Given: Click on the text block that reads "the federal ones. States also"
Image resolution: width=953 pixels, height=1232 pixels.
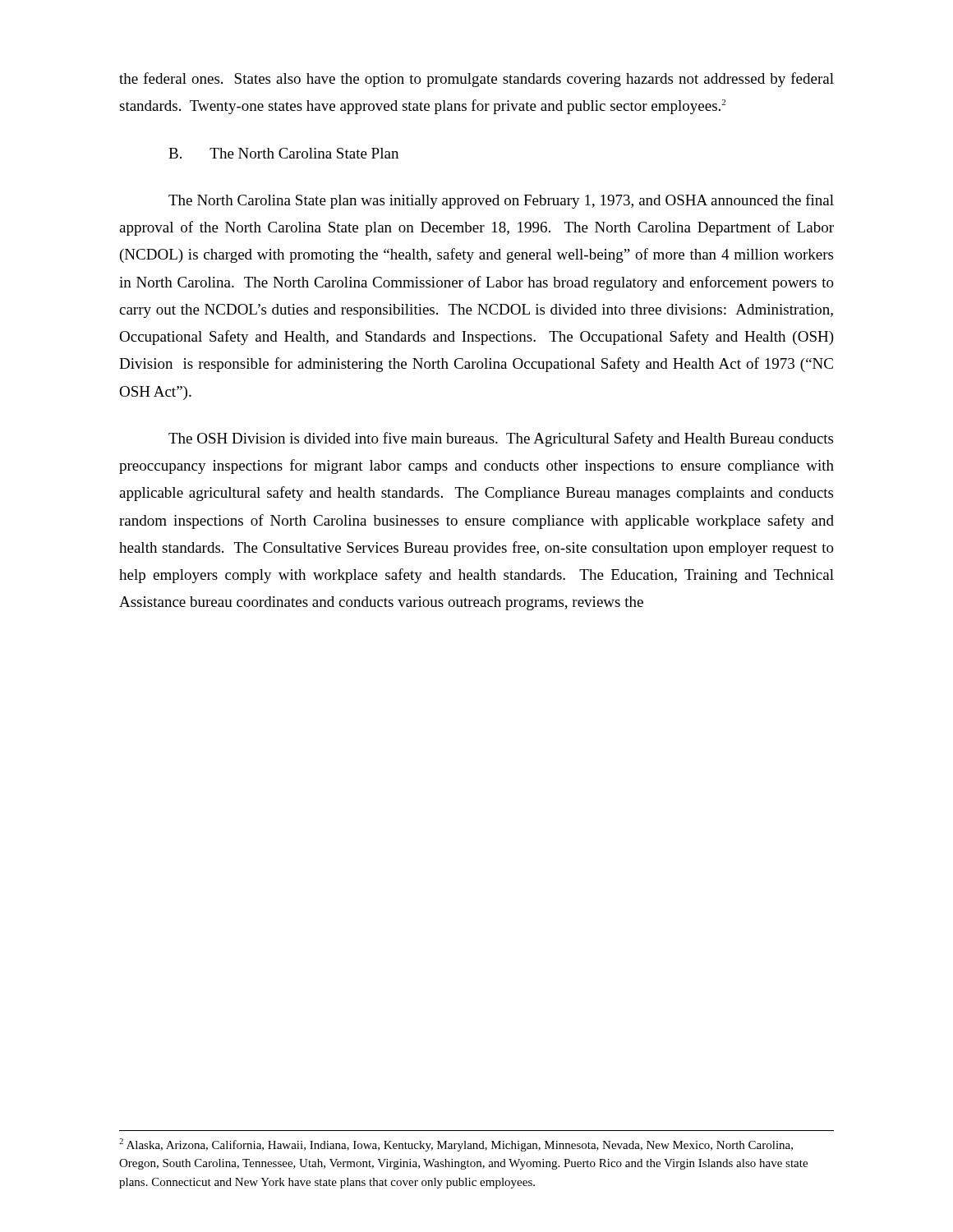Looking at the screenshot, I should pos(476,92).
